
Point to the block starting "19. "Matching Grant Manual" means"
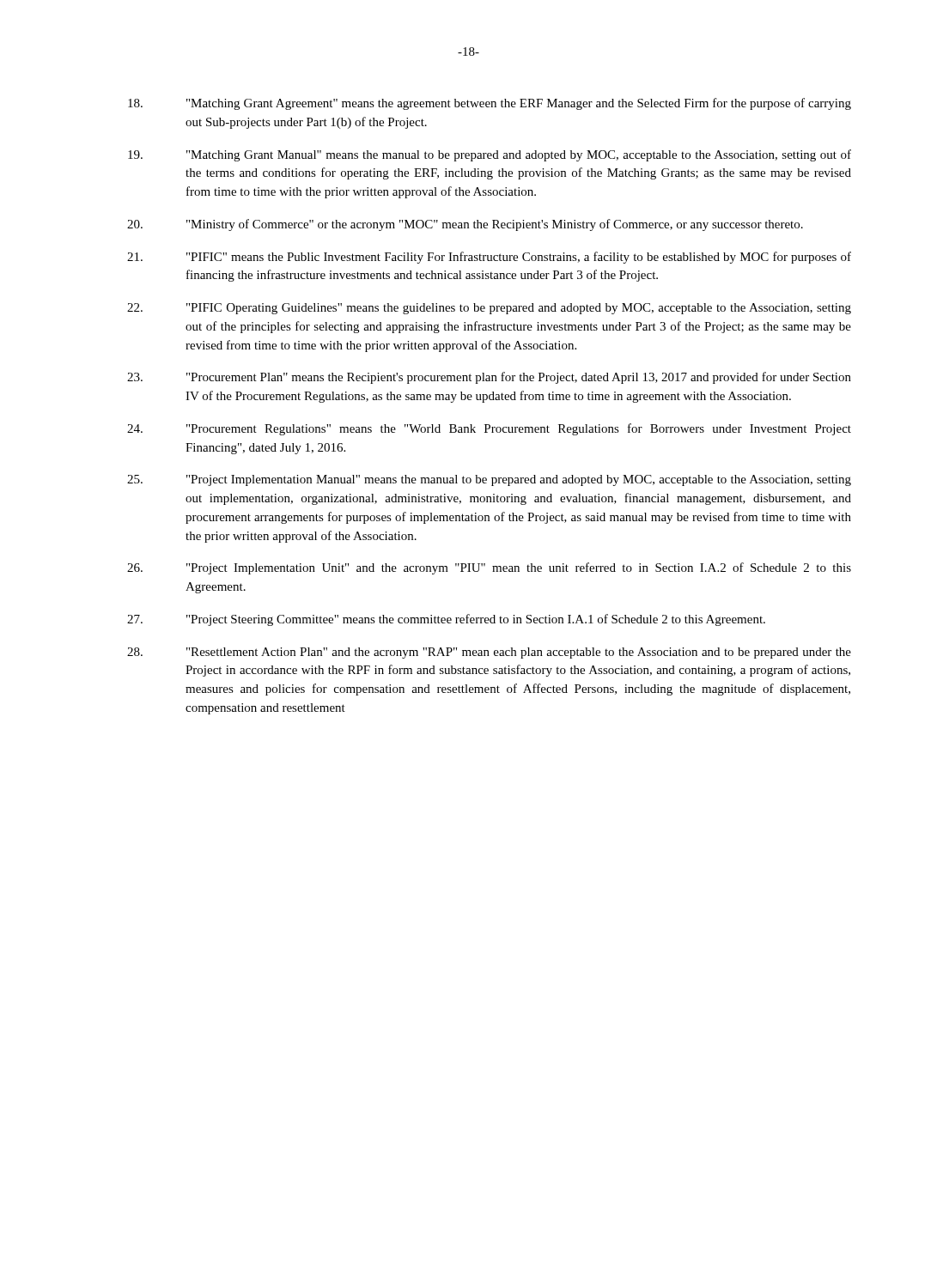click(489, 174)
